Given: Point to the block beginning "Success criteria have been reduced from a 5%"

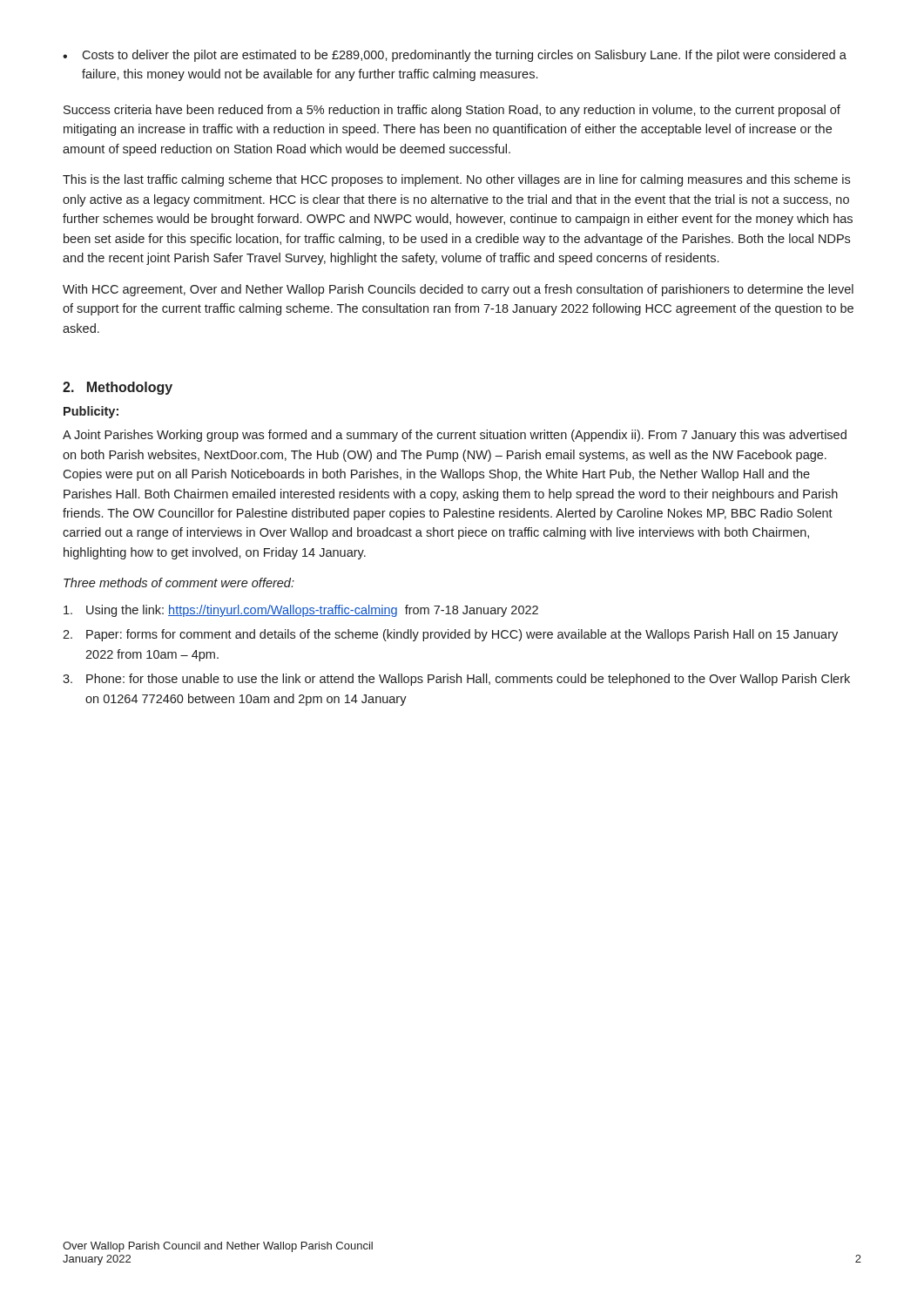Looking at the screenshot, I should click(x=451, y=129).
